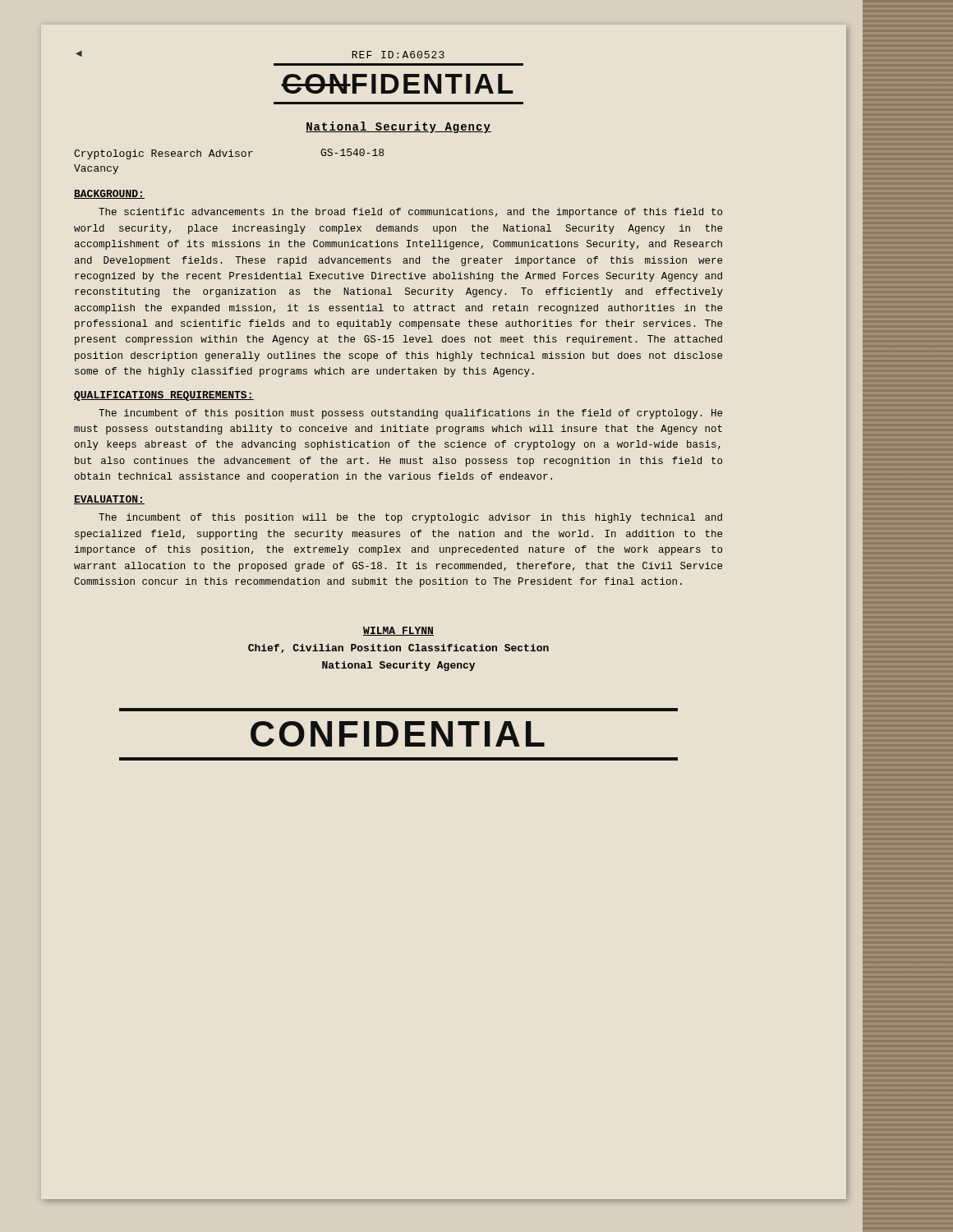Click on the text starting "WILMA FLYNN Chief, Civilian"

[398, 648]
